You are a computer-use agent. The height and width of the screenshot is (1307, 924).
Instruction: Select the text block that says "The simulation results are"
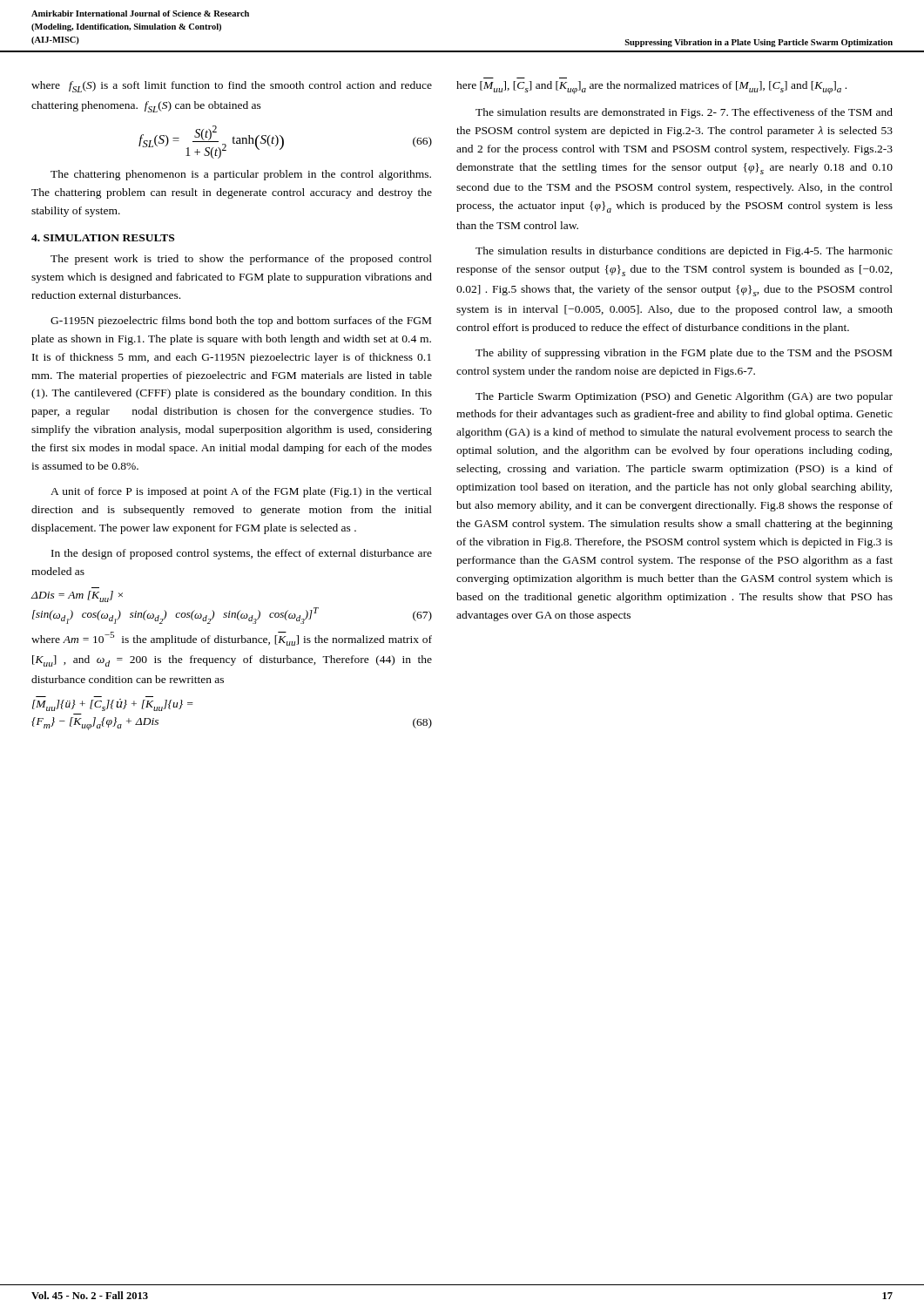[675, 169]
